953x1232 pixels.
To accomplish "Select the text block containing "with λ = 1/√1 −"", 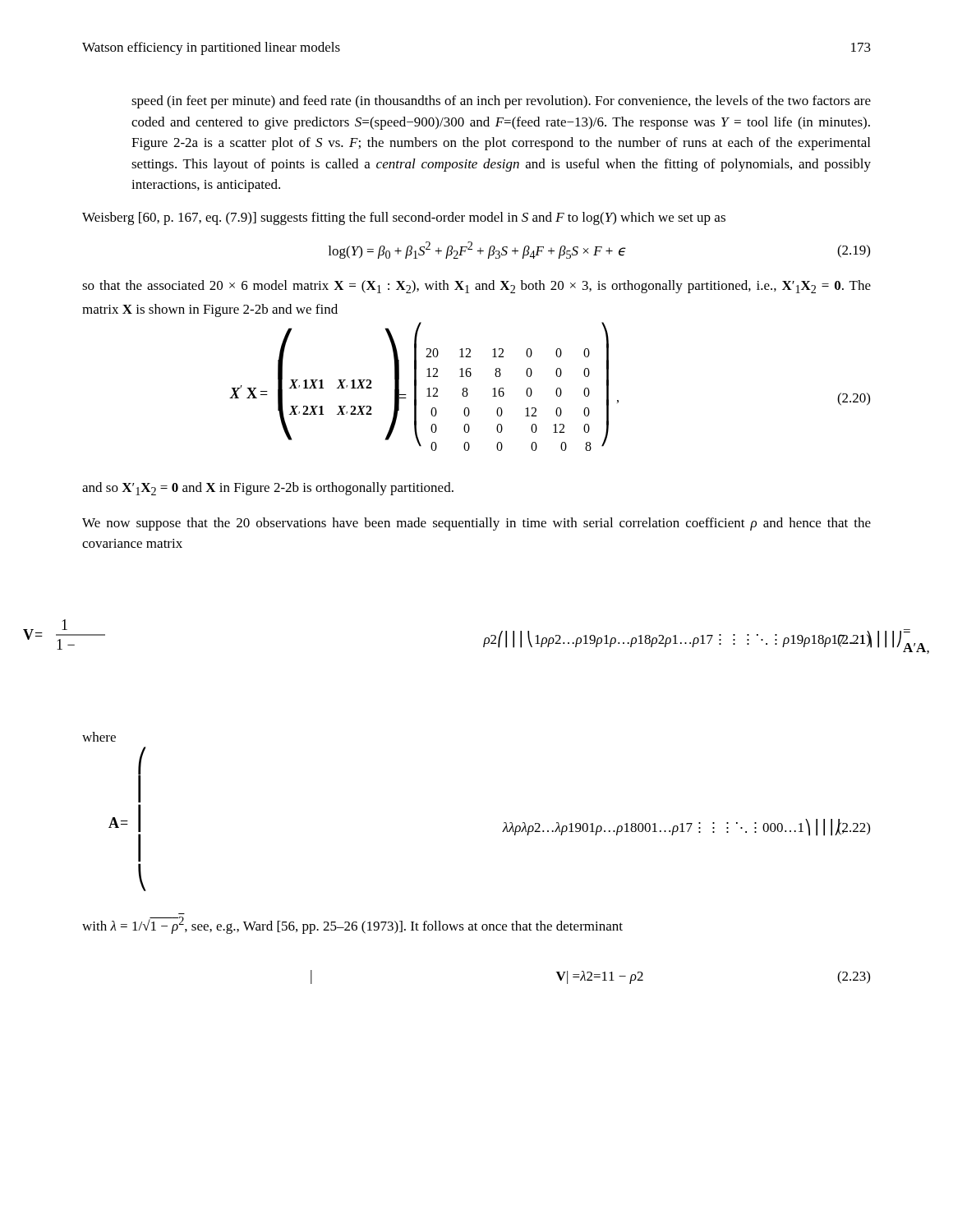I will click(352, 924).
